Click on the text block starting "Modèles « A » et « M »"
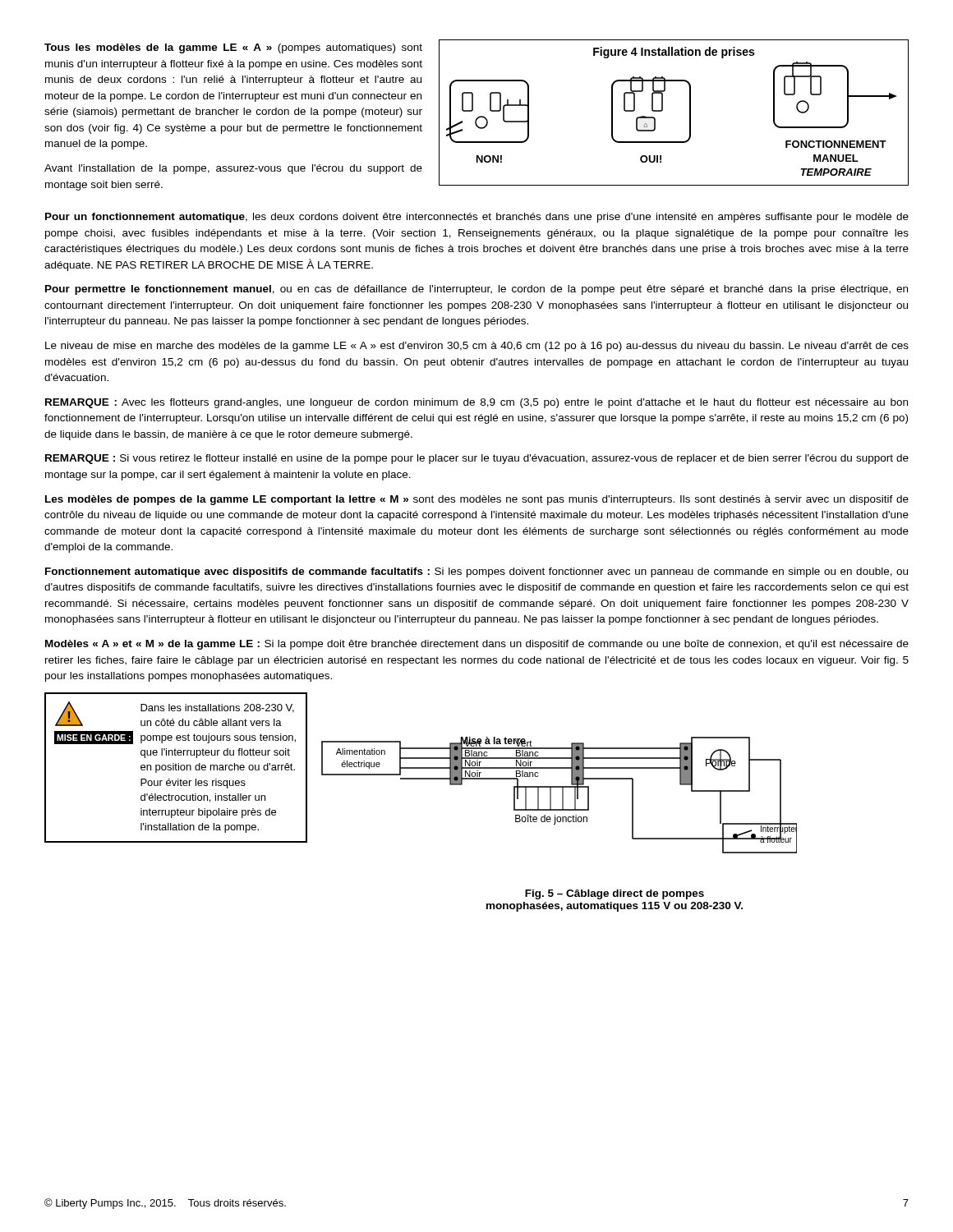Image resolution: width=953 pixels, height=1232 pixels. click(476, 660)
